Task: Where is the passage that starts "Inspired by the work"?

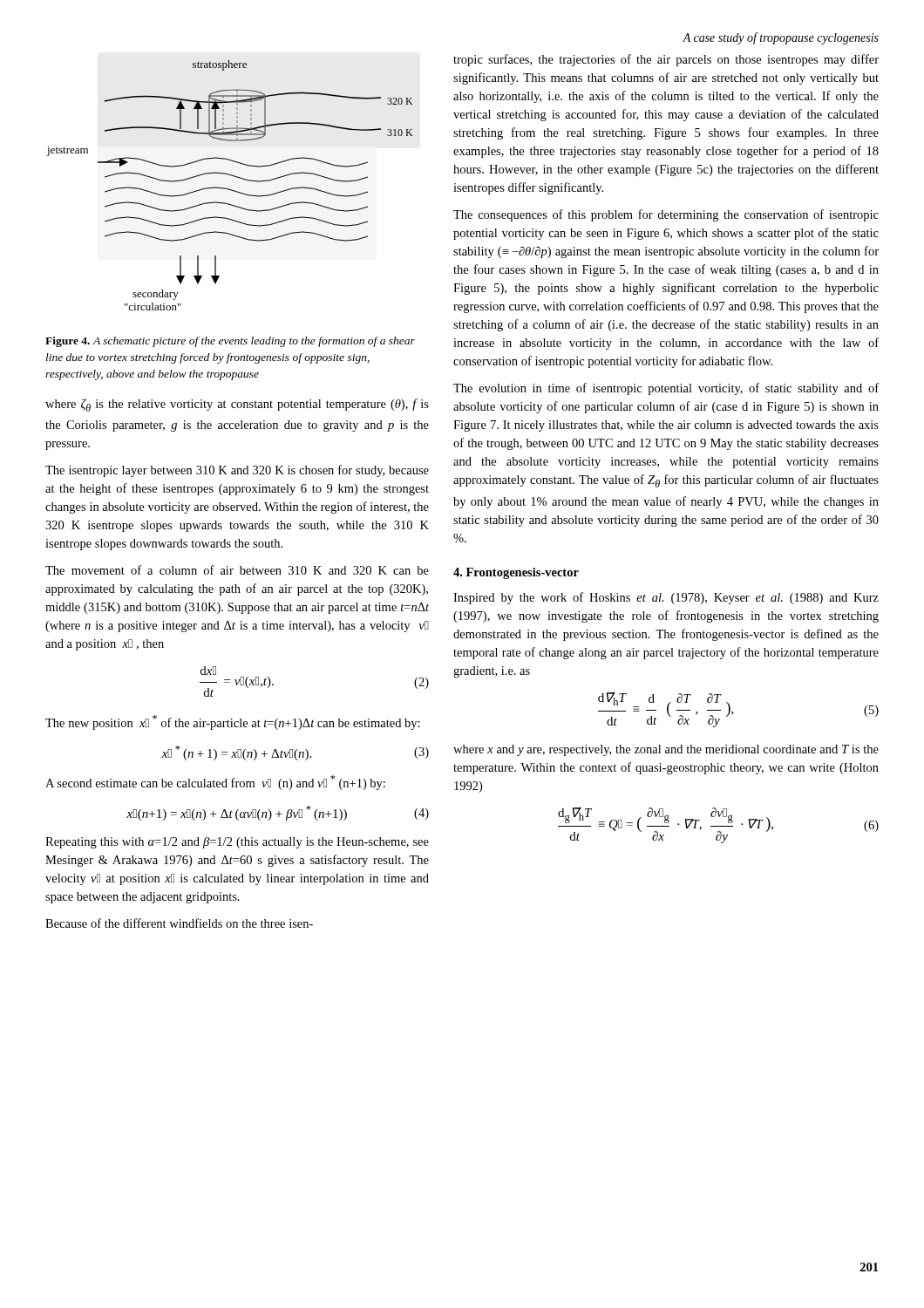Action: pyautogui.click(x=666, y=634)
